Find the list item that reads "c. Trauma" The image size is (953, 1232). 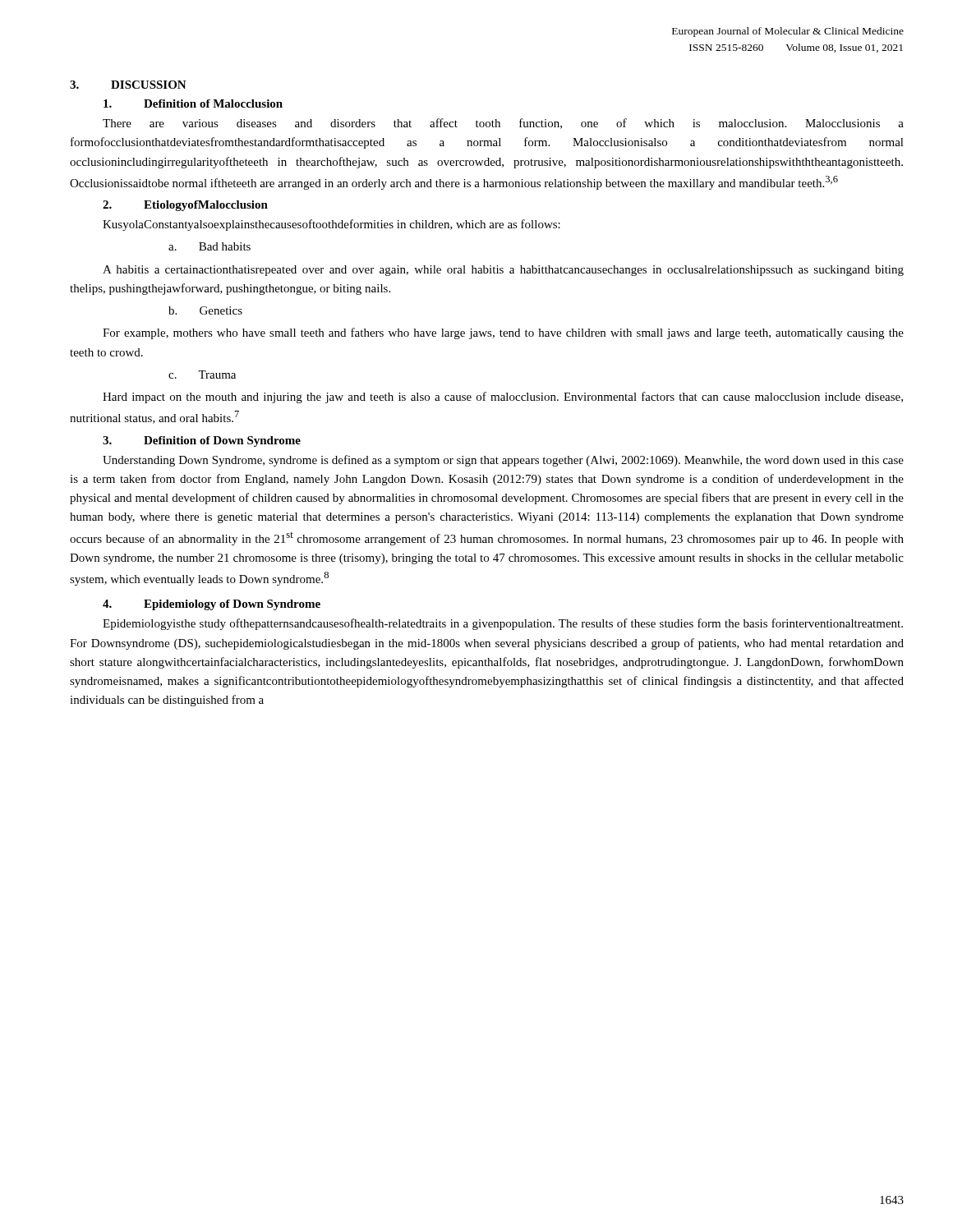tap(202, 375)
